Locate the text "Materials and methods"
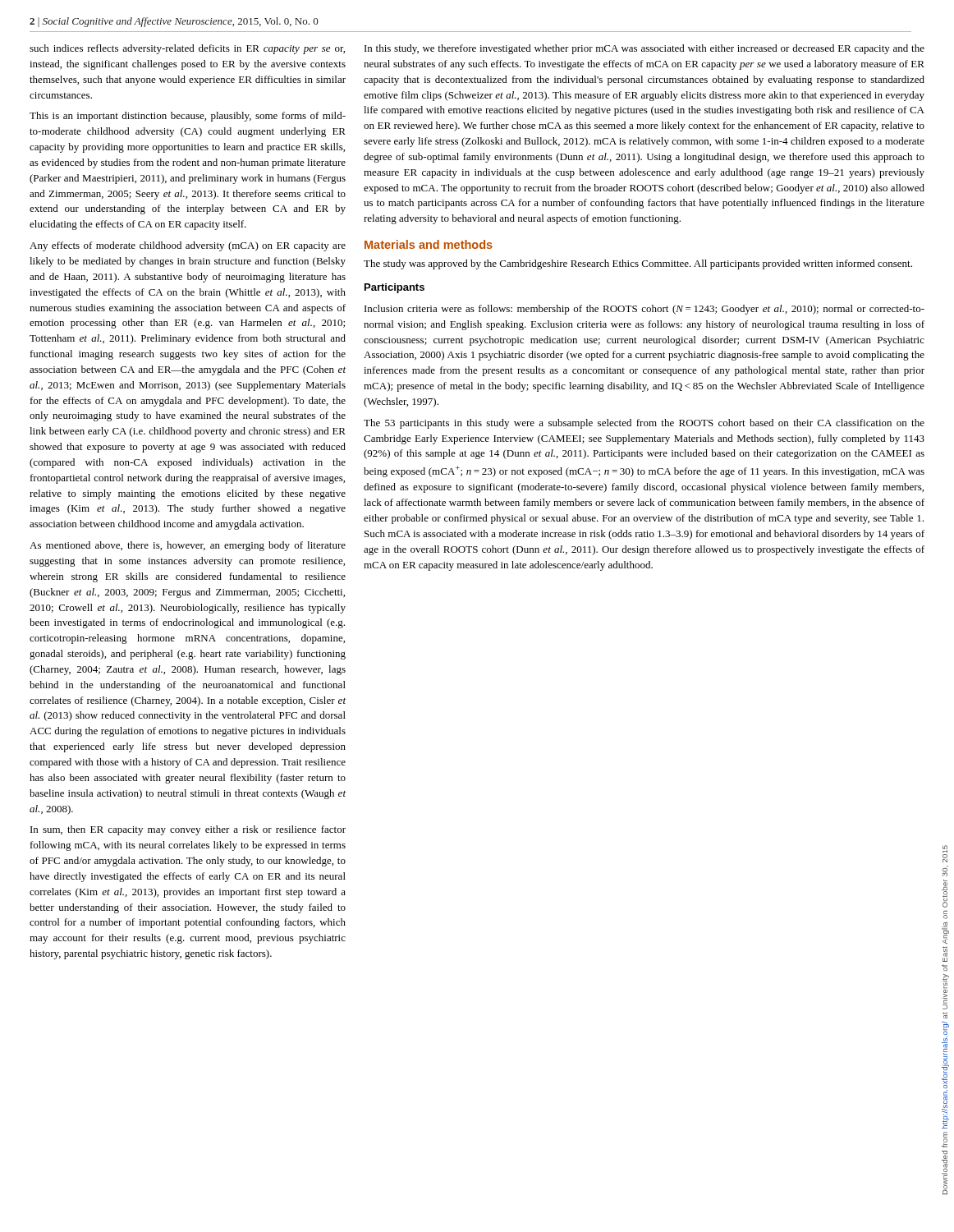Image resolution: width=954 pixels, height=1232 pixels. [x=428, y=245]
